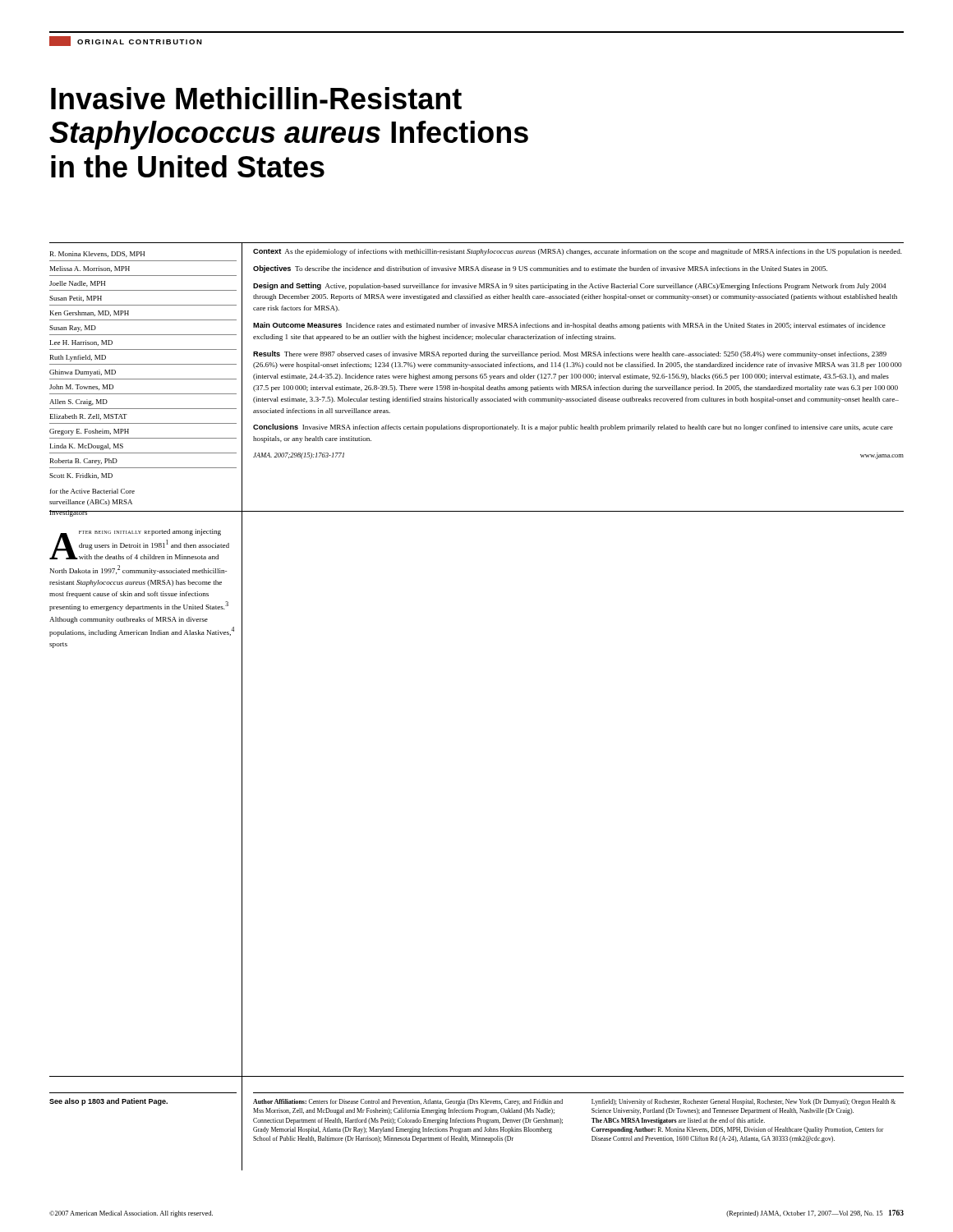Click on the passage starting "Main Outcome Measures"
The image size is (953, 1232).
569,331
